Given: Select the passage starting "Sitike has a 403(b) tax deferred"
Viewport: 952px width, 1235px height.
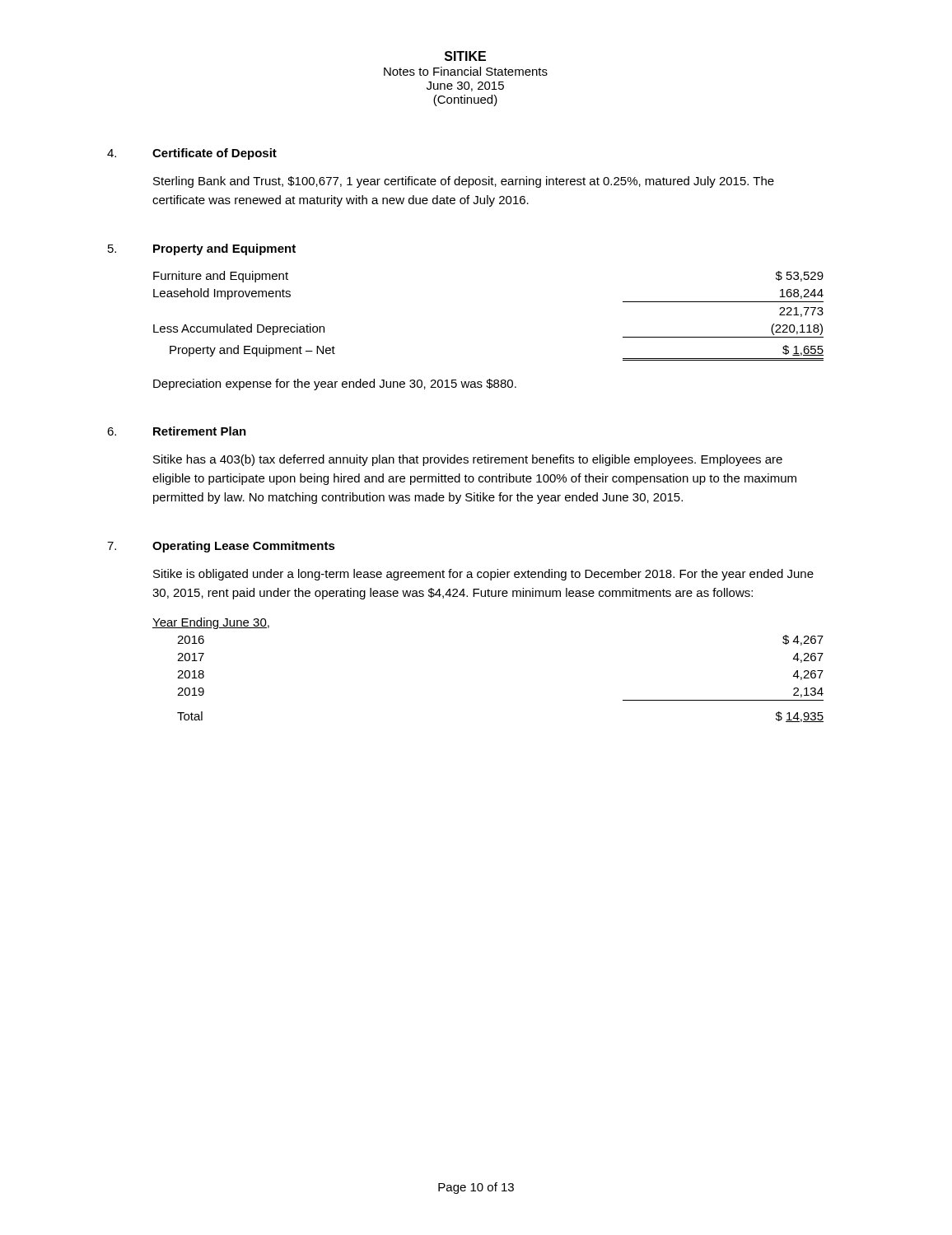Looking at the screenshot, I should tap(475, 478).
